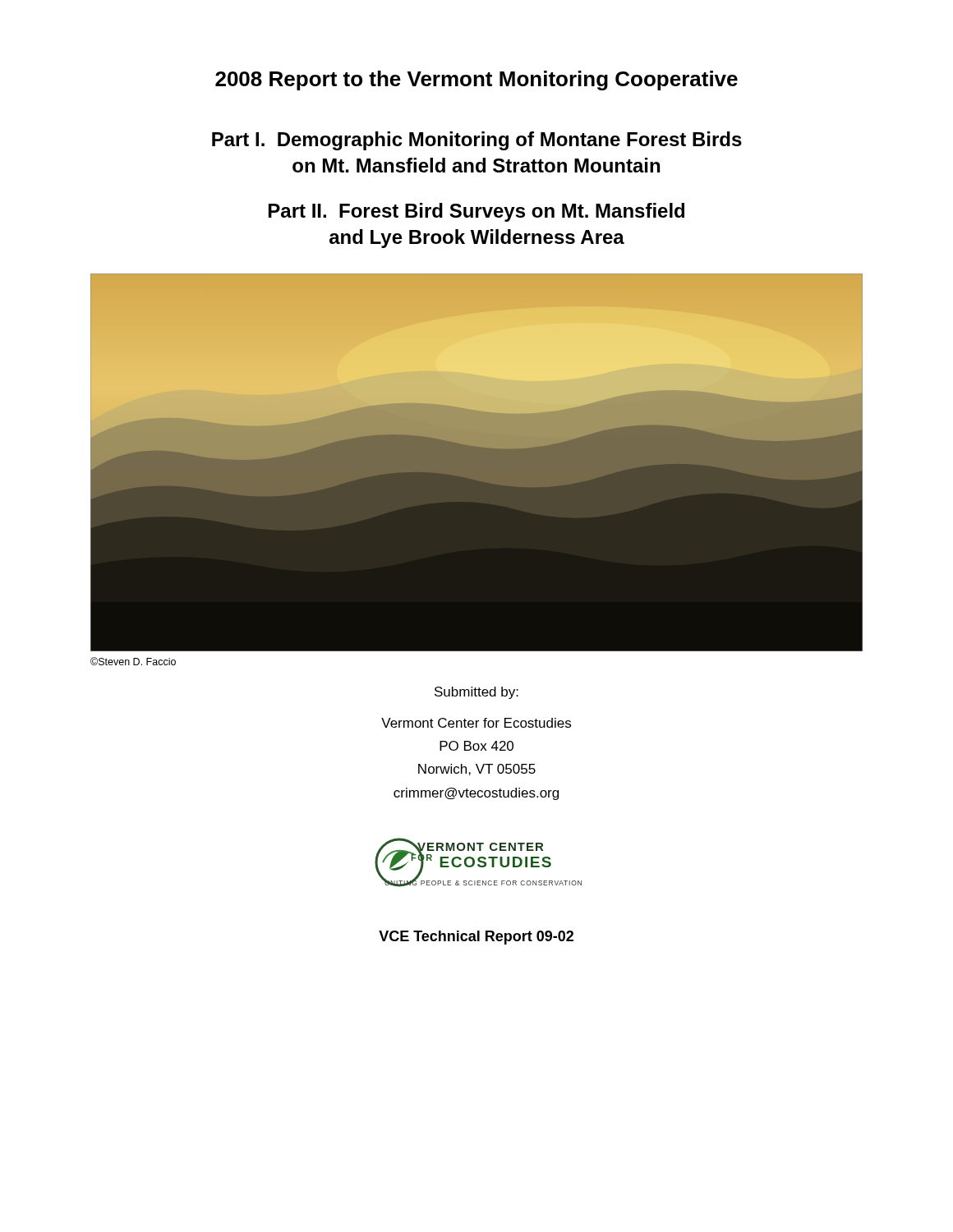Find the logo
This screenshot has width=953, height=1232.
click(x=476, y=866)
